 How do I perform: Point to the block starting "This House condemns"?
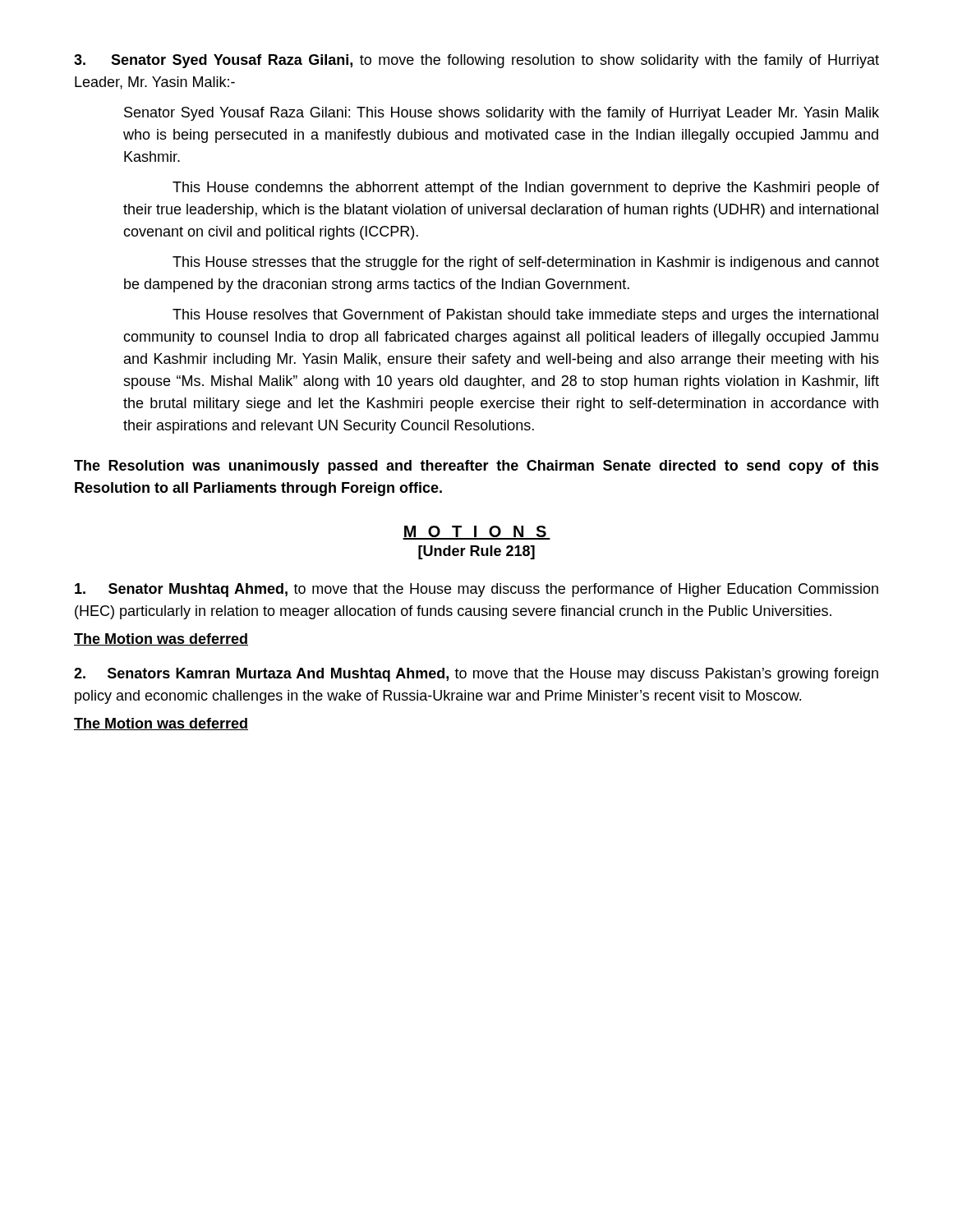(x=501, y=209)
